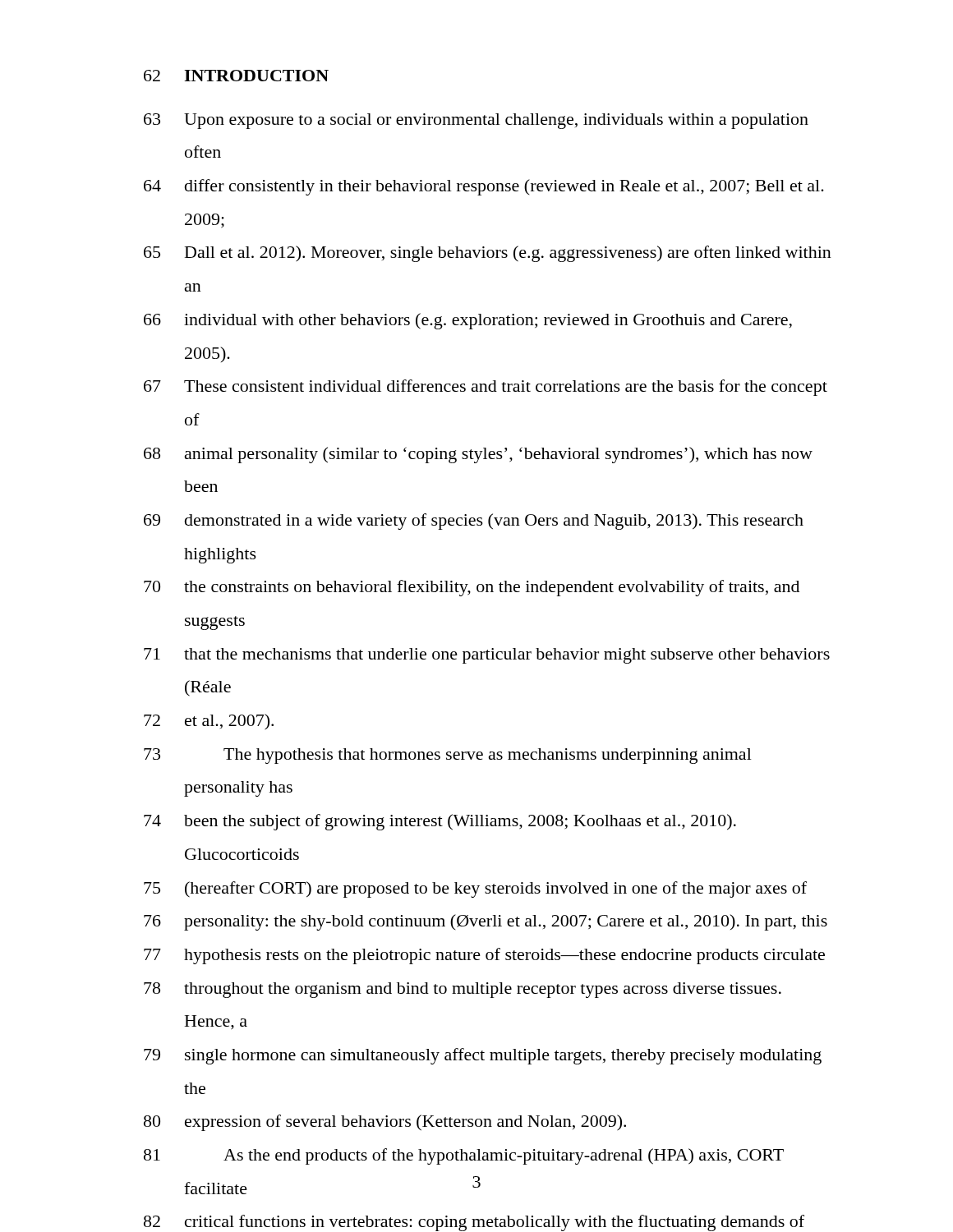Locate the text block that reads "63 Upon exposure to a"
The height and width of the screenshot is (1232, 953).
(476, 136)
